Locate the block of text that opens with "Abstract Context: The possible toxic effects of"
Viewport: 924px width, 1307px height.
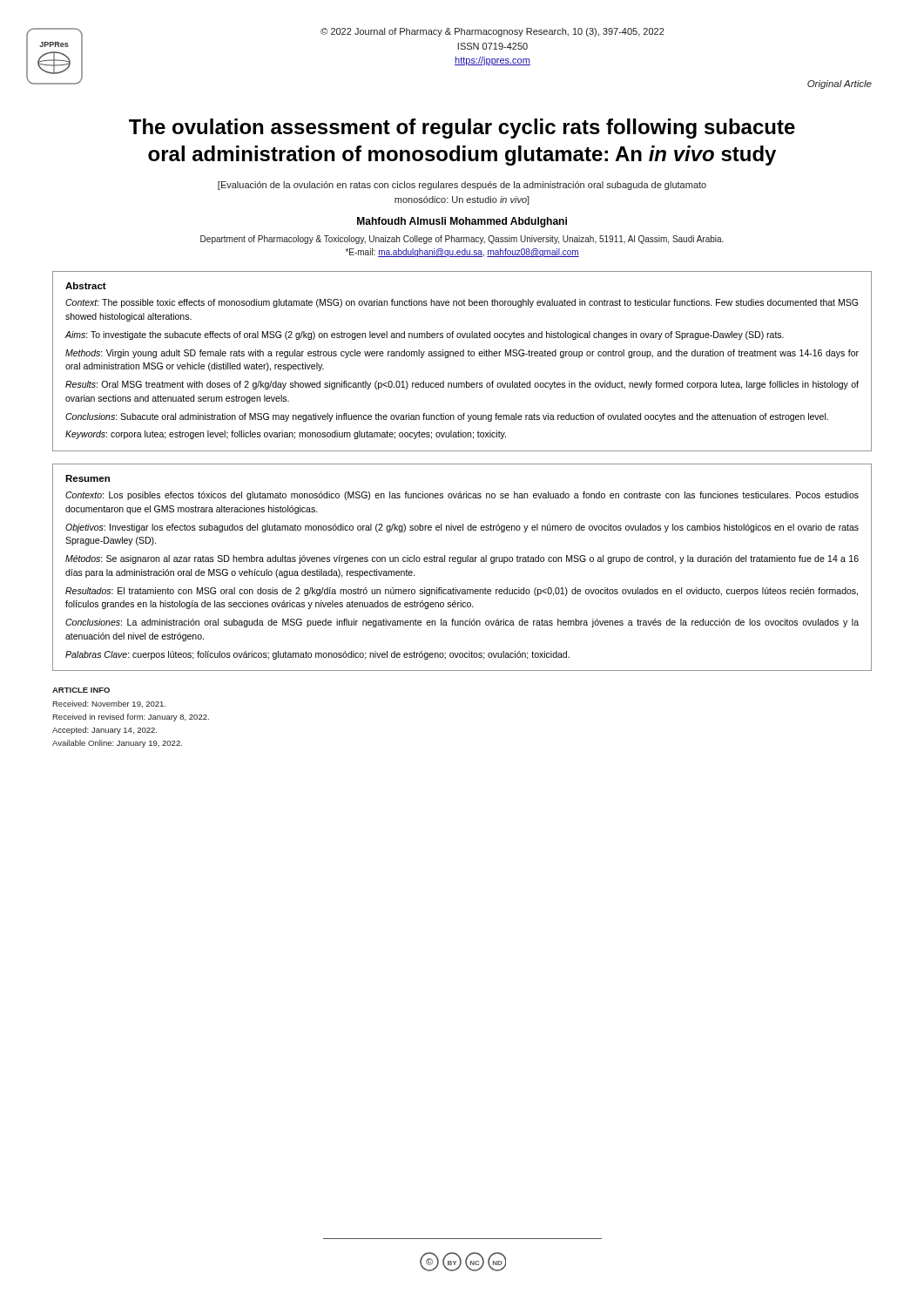click(x=462, y=361)
